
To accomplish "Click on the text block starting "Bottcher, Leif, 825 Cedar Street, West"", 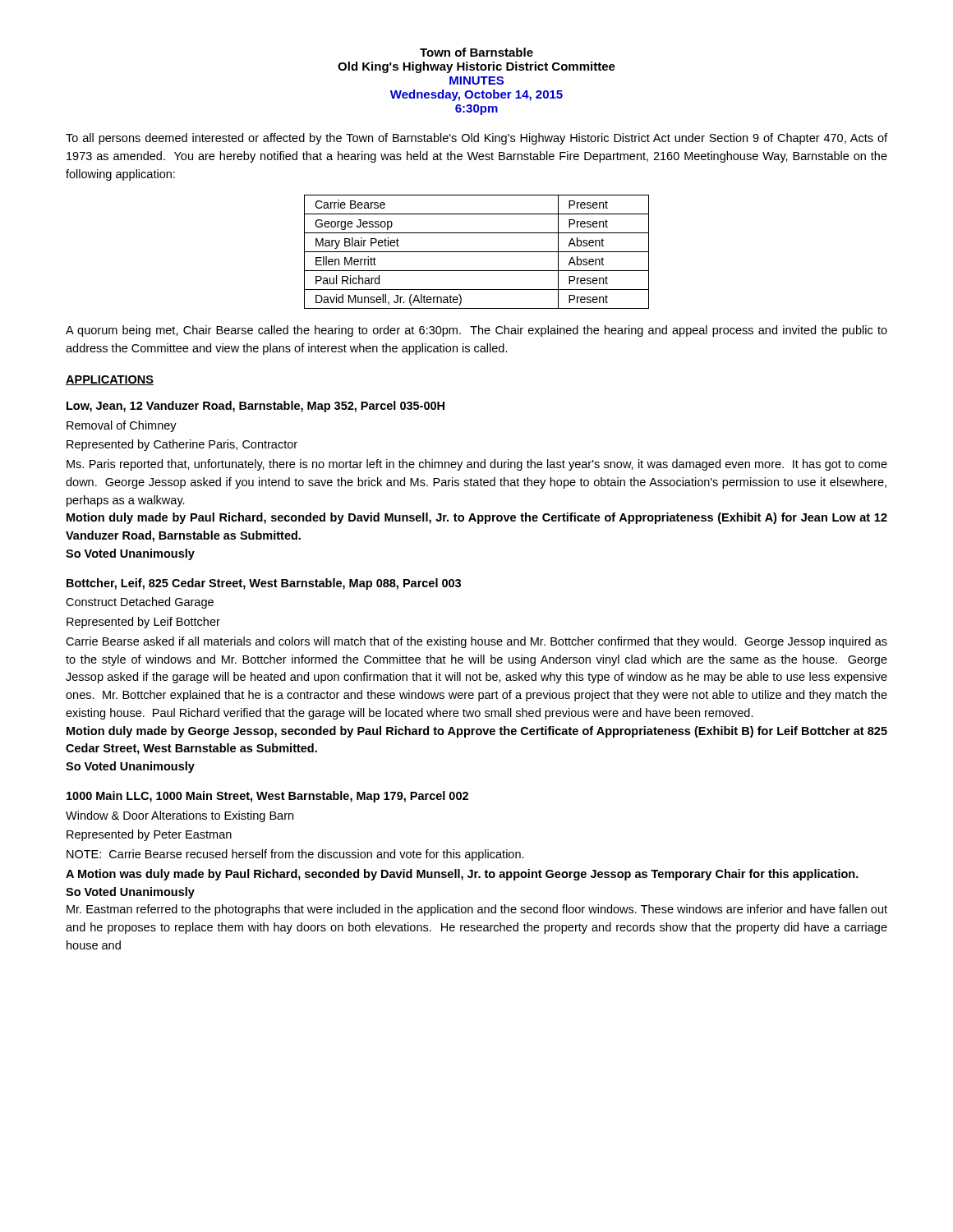I will [476, 674].
